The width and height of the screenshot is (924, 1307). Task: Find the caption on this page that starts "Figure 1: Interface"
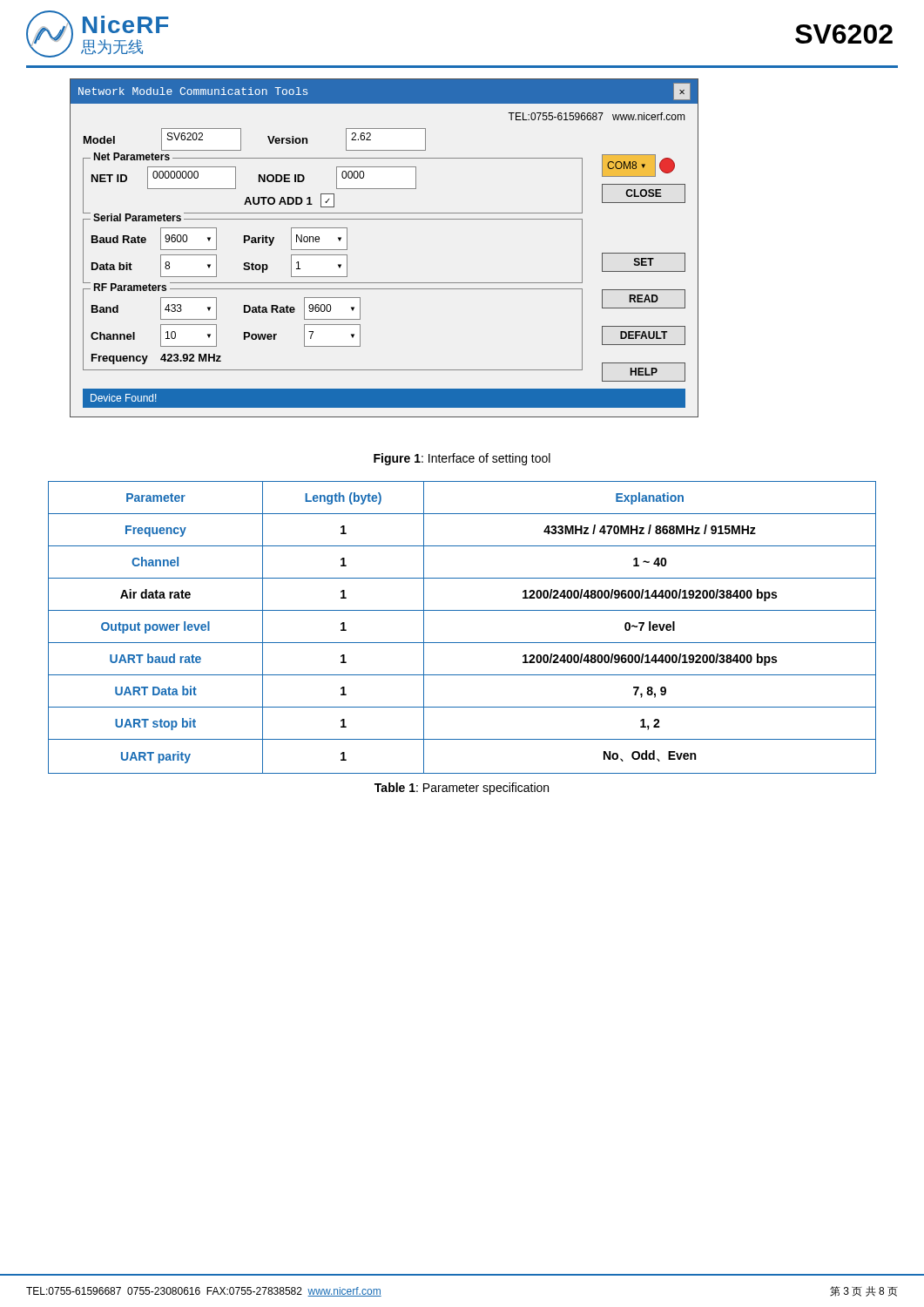click(x=462, y=458)
